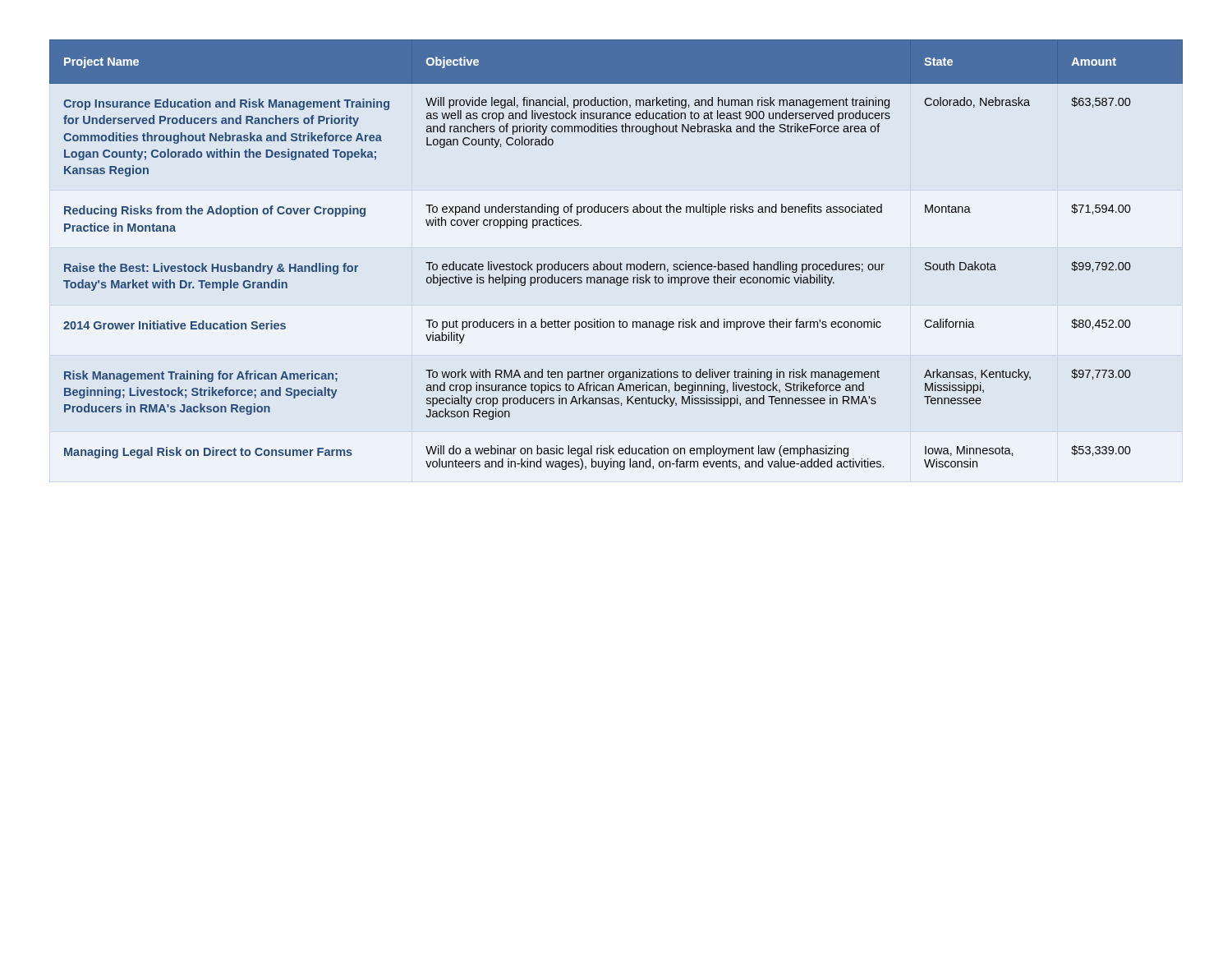Click on the table containing "Colorado, Nebraska"

[x=616, y=261]
